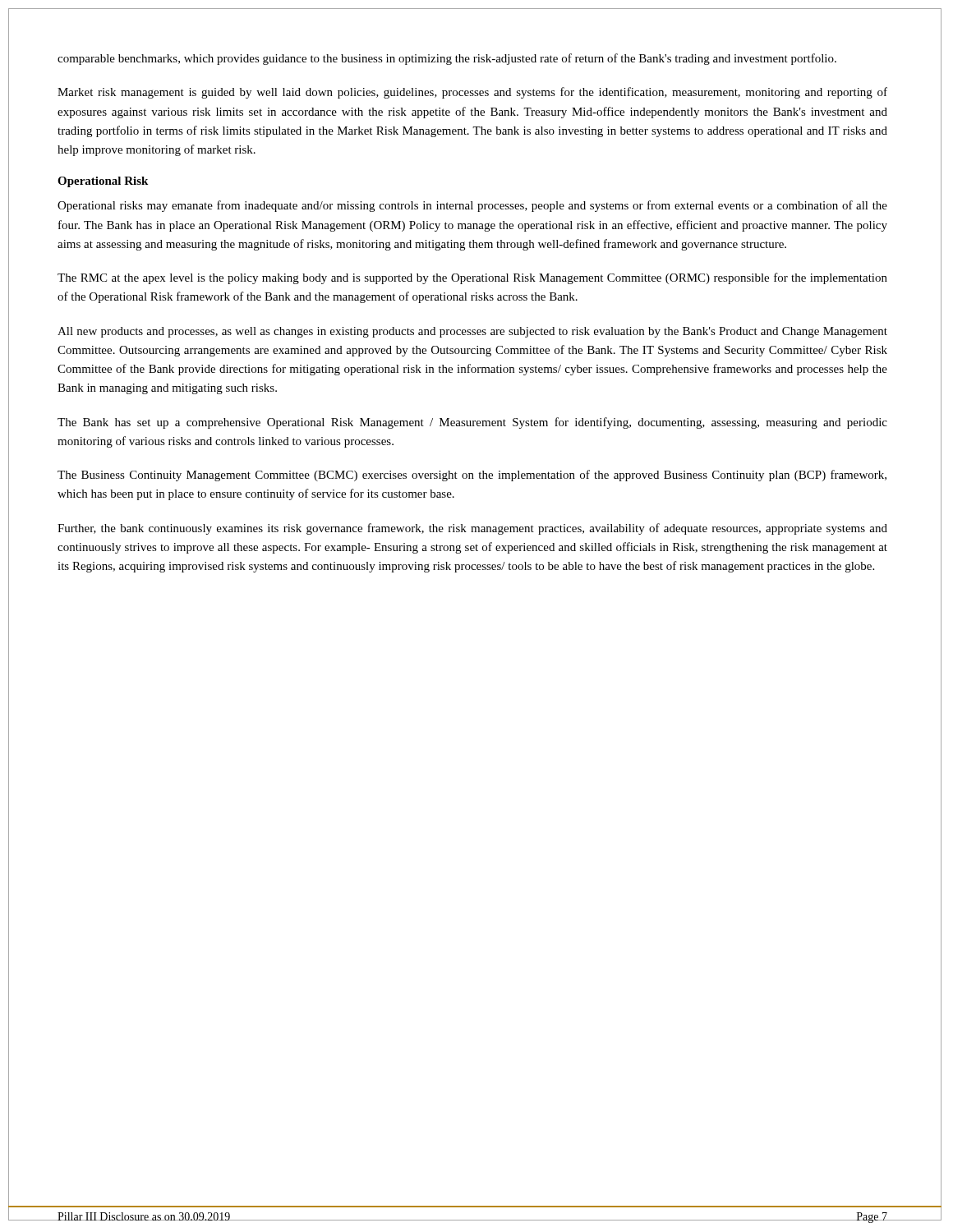The height and width of the screenshot is (1232, 953).
Task: Select the text block starting "Operational risks may emanate from inadequate and/or missing"
Action: [472, 225]
